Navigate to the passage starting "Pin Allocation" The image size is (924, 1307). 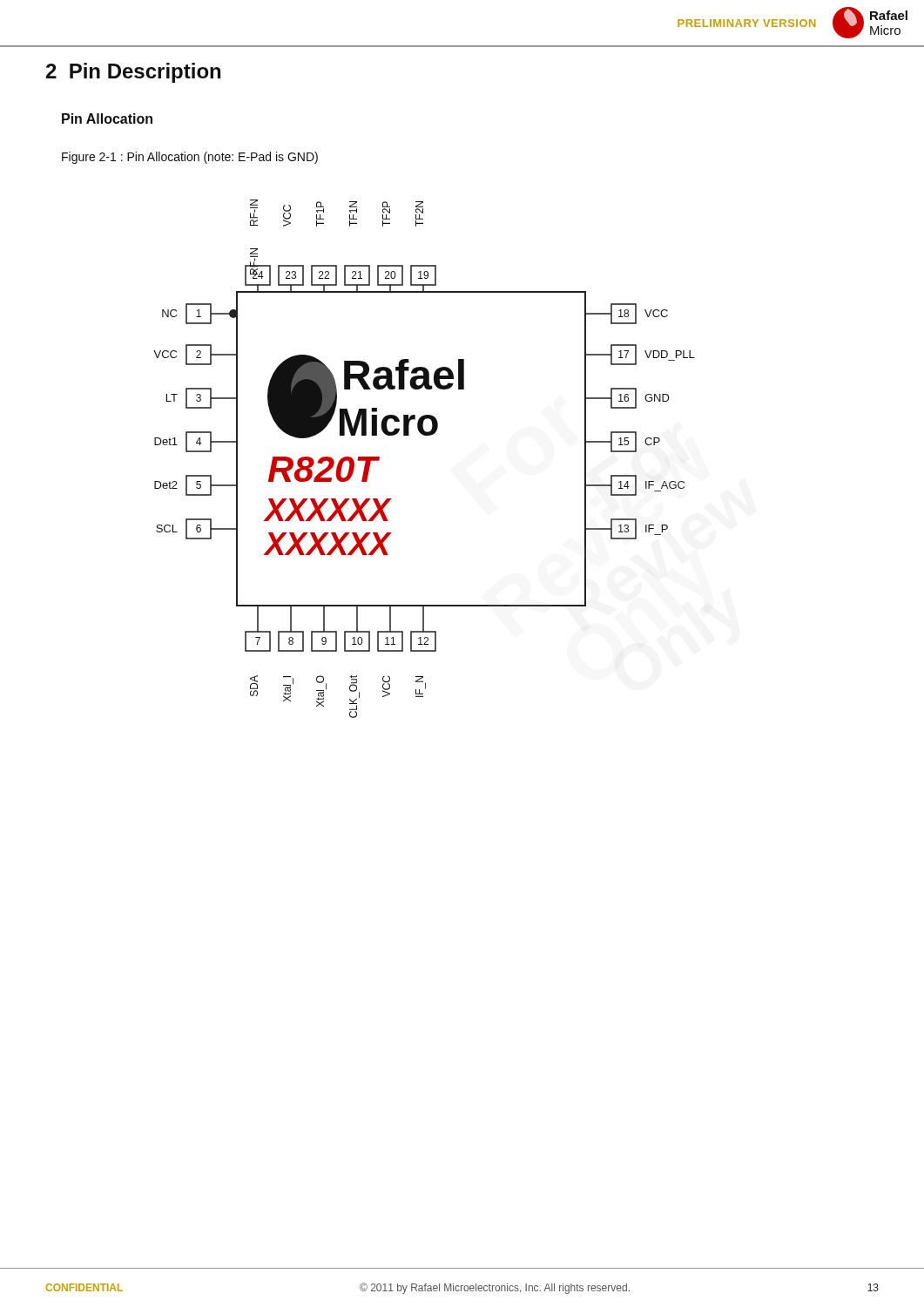[107, 119]
